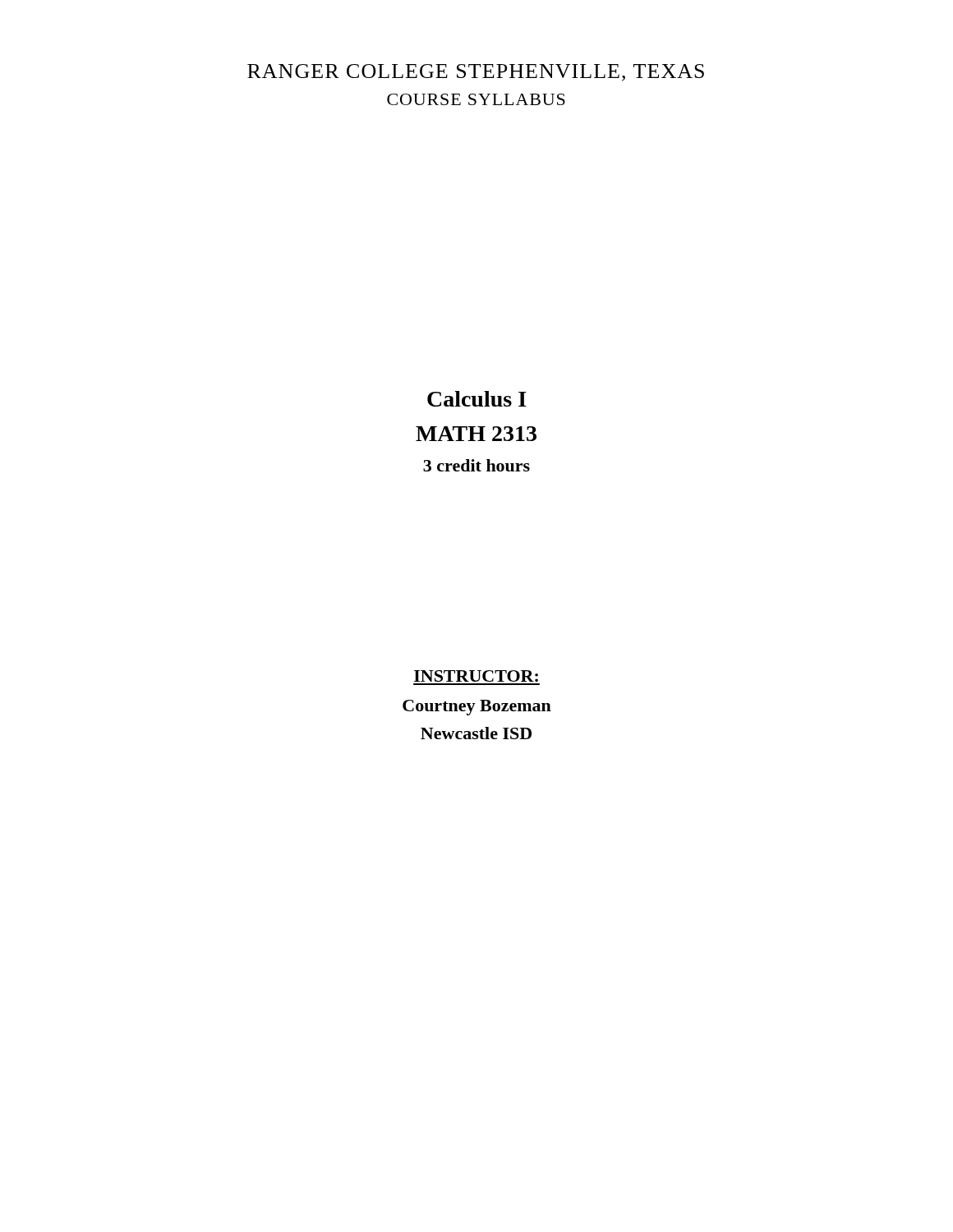Find "MATH 2313" on this page

476,433
